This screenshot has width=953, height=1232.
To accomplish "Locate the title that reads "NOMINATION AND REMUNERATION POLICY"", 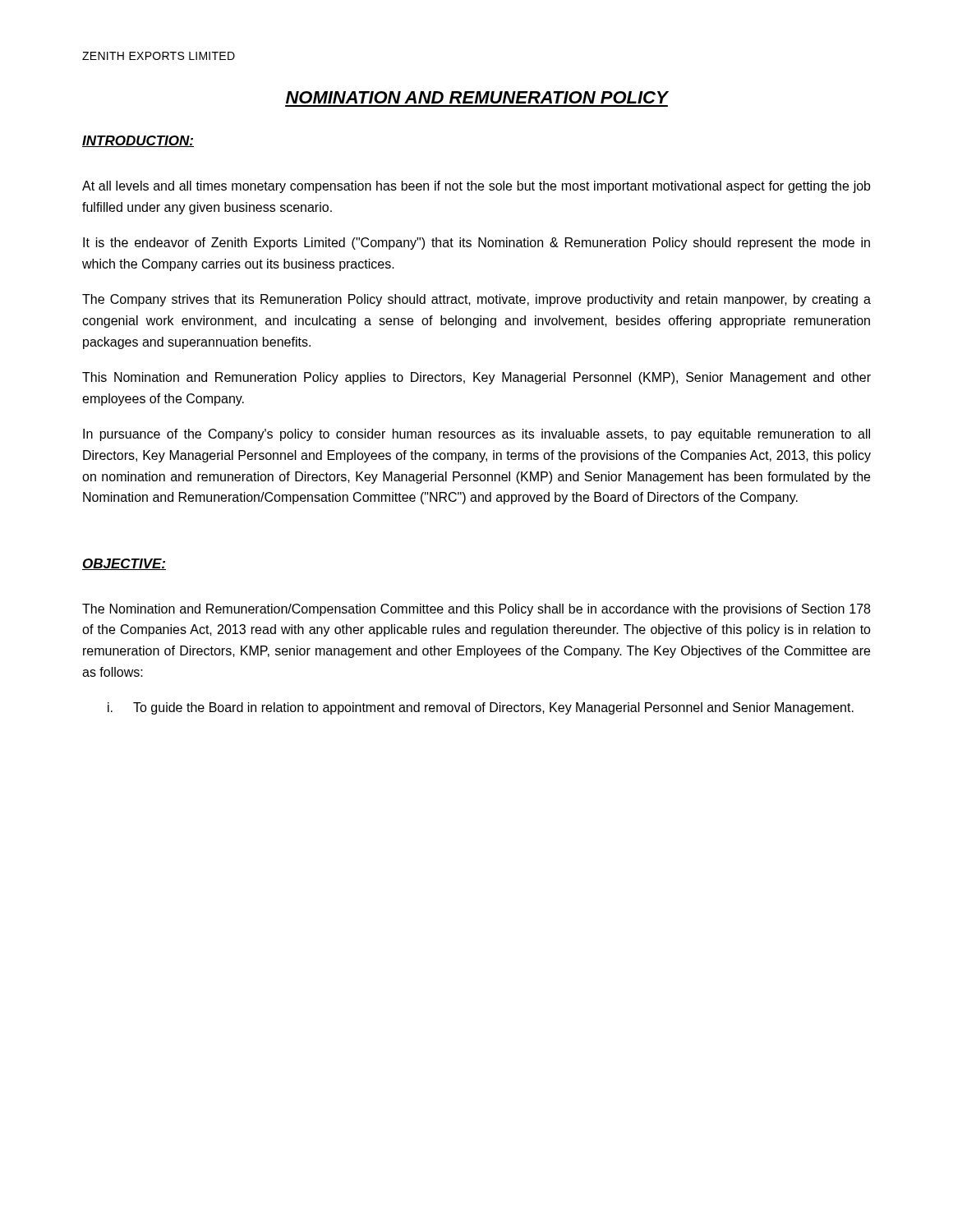I will (476, 97).
